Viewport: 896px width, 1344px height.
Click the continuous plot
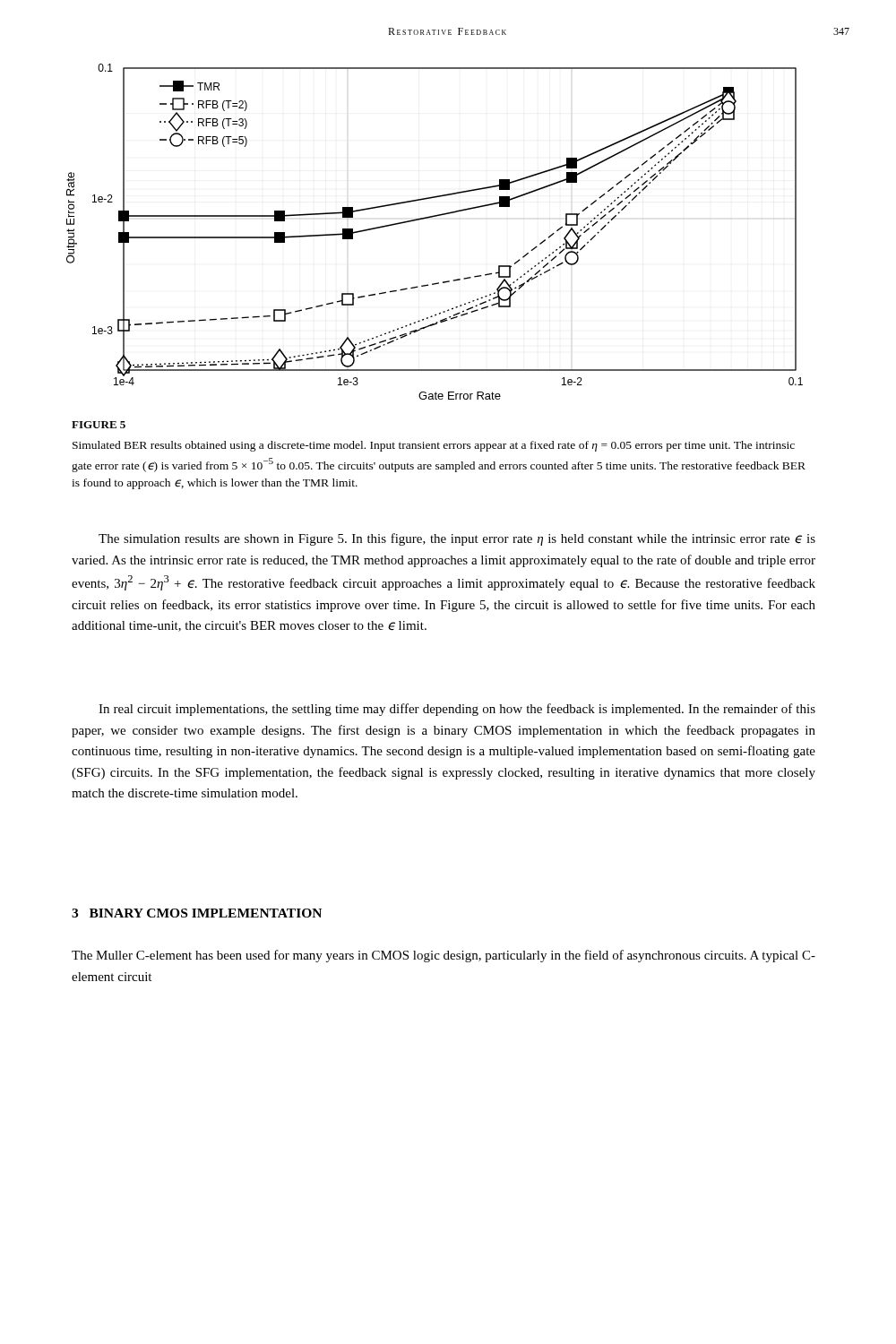(x=444, y=227)
